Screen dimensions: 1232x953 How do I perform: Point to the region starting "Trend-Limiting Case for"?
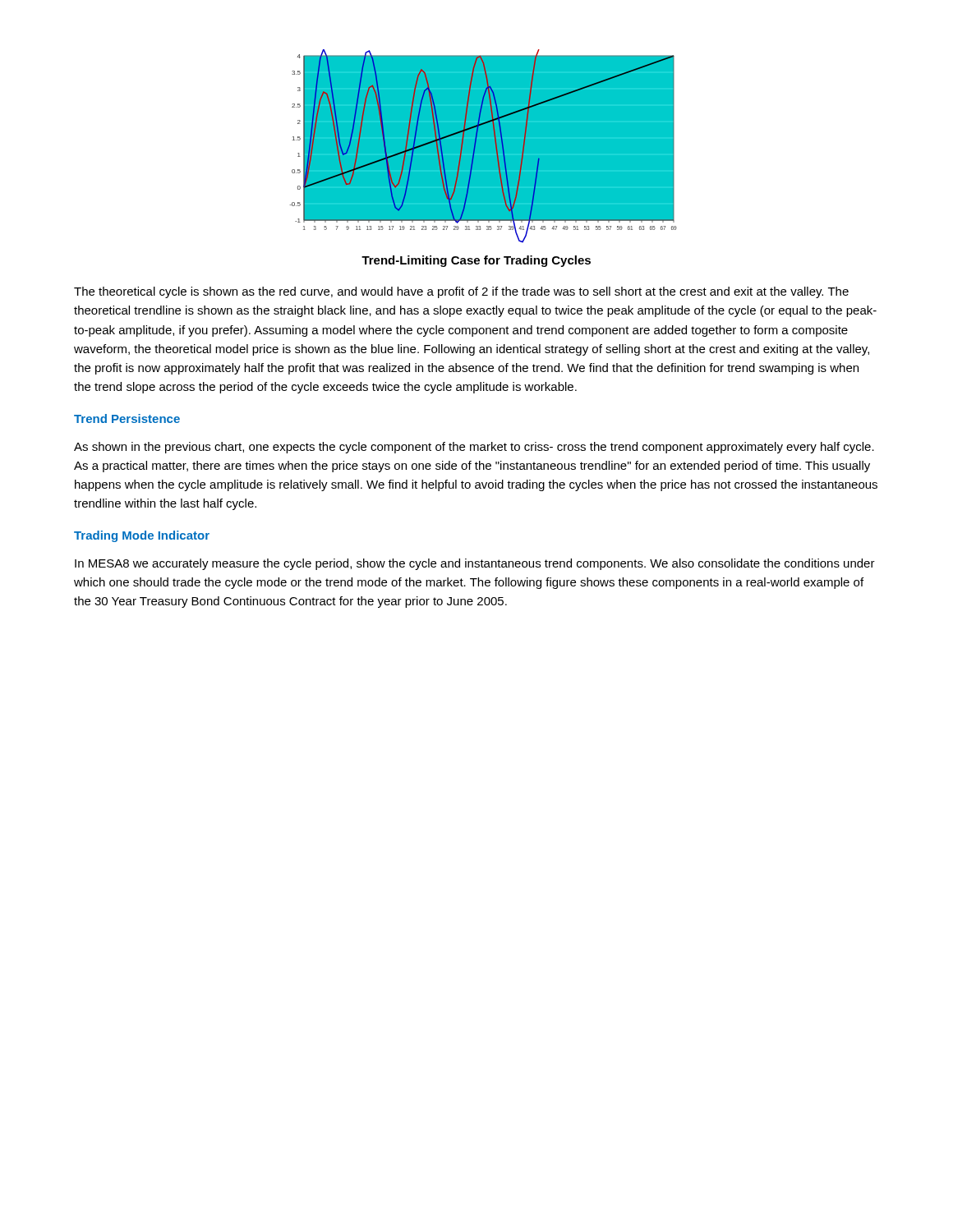pyautogui.click(x=476, y=260)
